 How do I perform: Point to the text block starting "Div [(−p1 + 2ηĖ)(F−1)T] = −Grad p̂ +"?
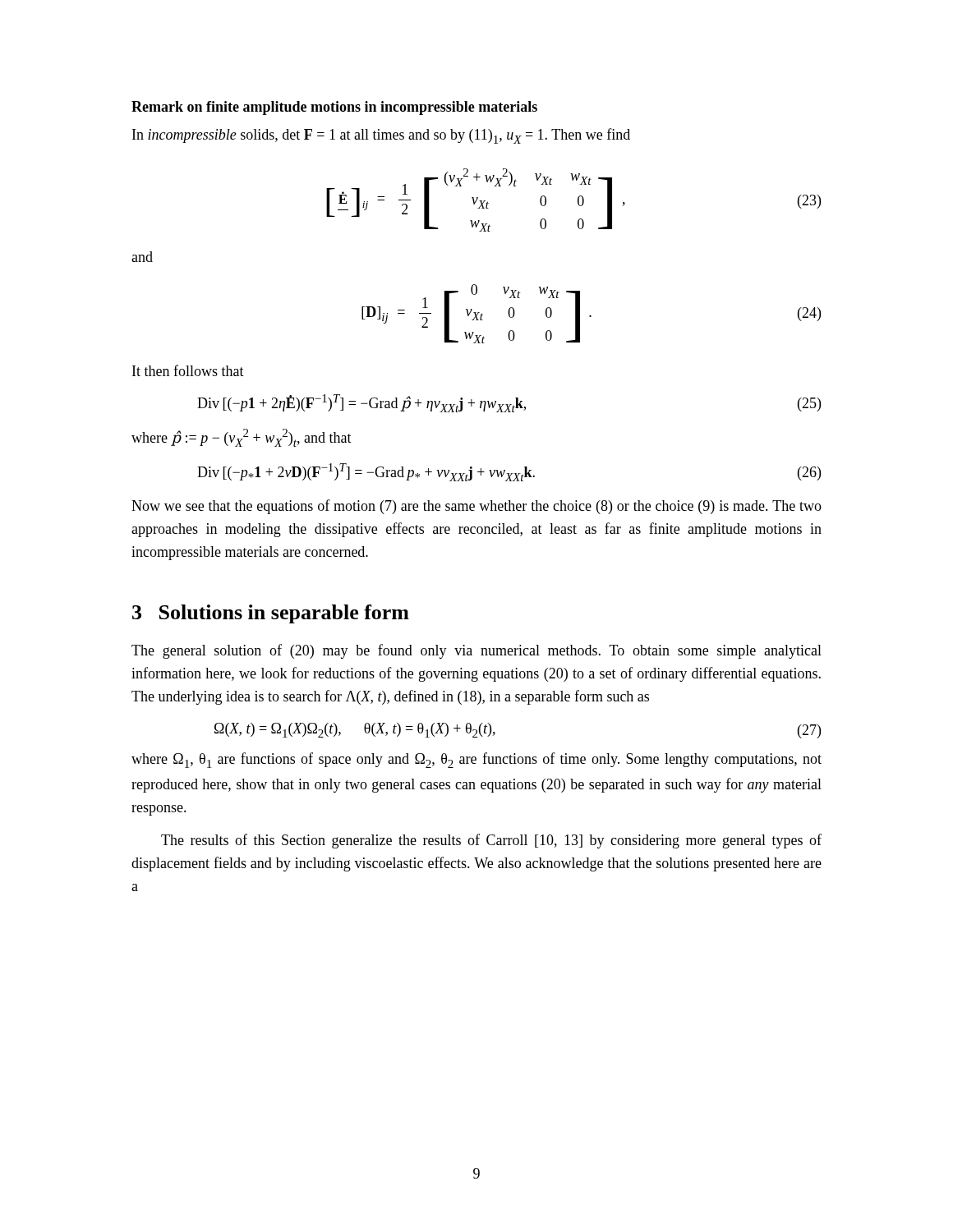tap(509, 404)
